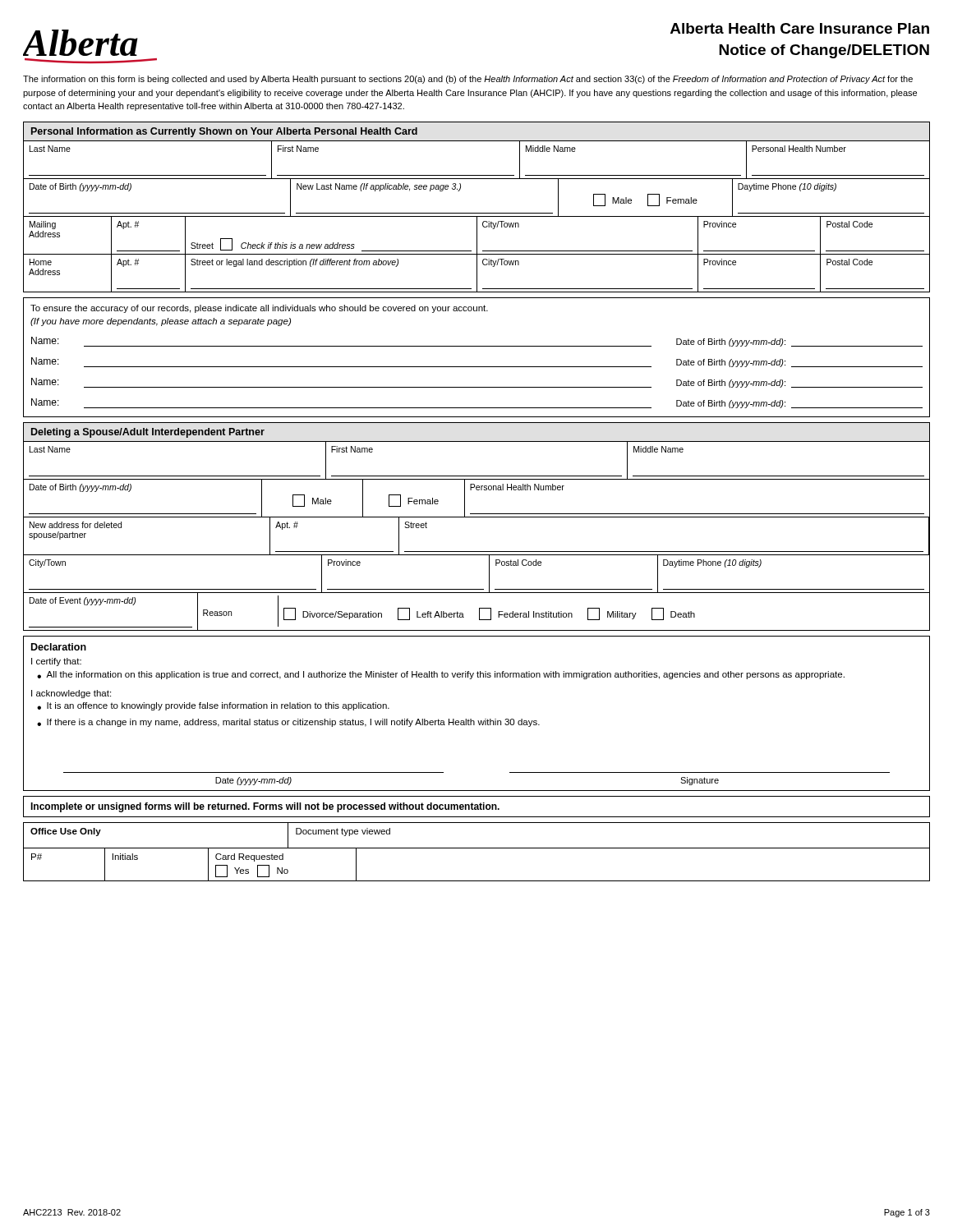The width and height of the screenshot is (953, 1232).
Task: Click on the table containing "Date of Event"
Action: (x=476, y=611)
